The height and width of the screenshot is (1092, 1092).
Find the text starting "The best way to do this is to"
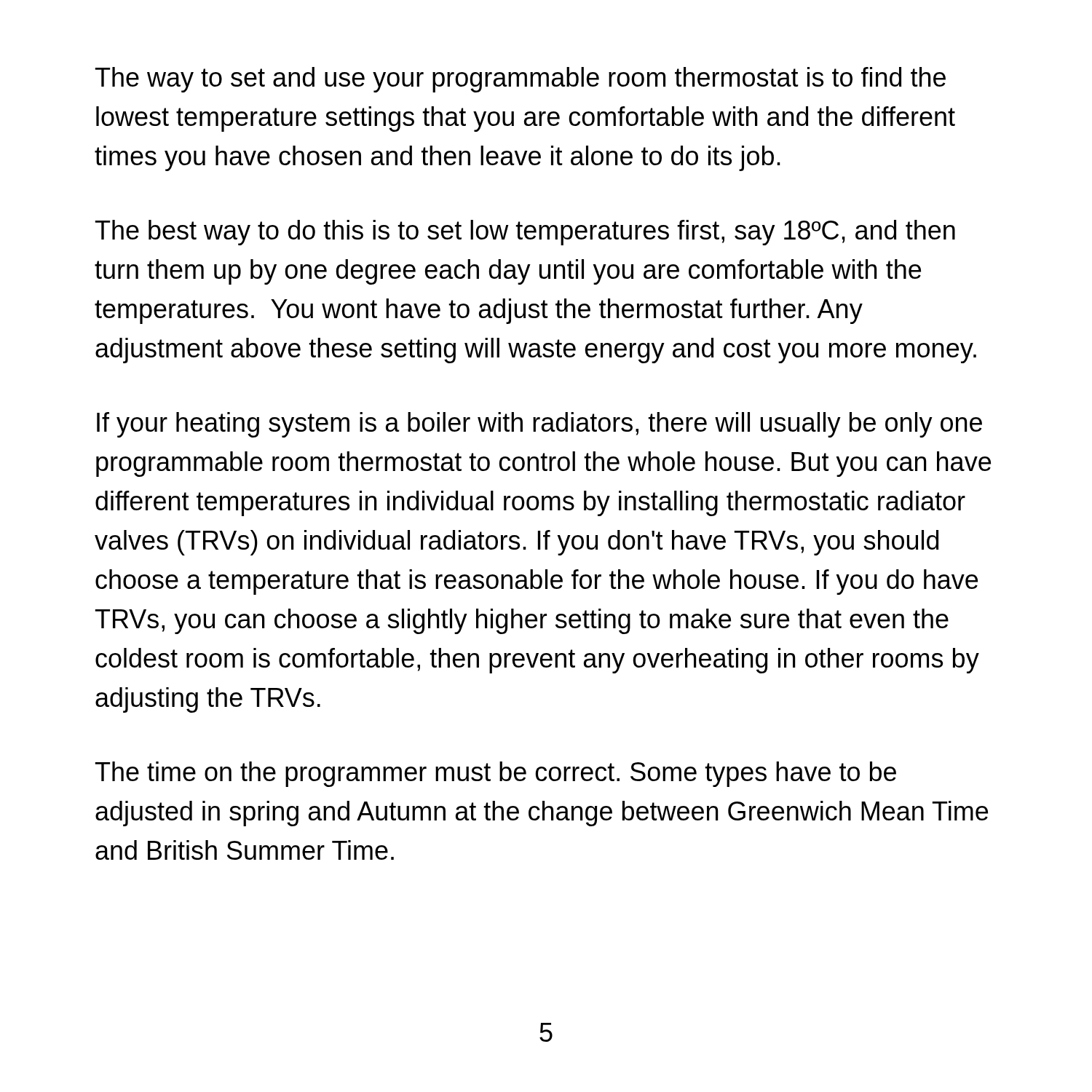[537, 289]
